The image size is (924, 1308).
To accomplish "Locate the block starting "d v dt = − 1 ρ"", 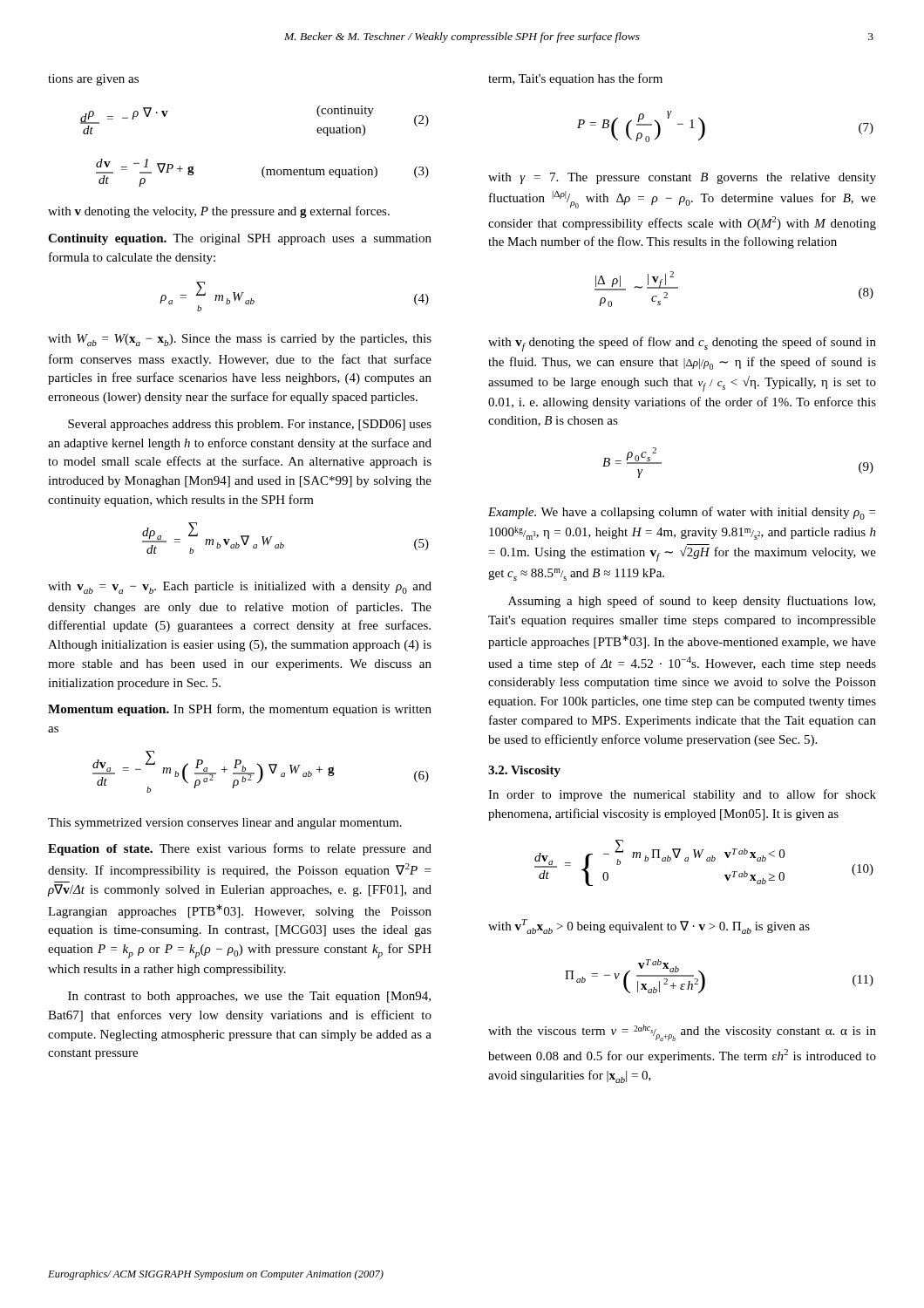I will [x=262, y=173].
